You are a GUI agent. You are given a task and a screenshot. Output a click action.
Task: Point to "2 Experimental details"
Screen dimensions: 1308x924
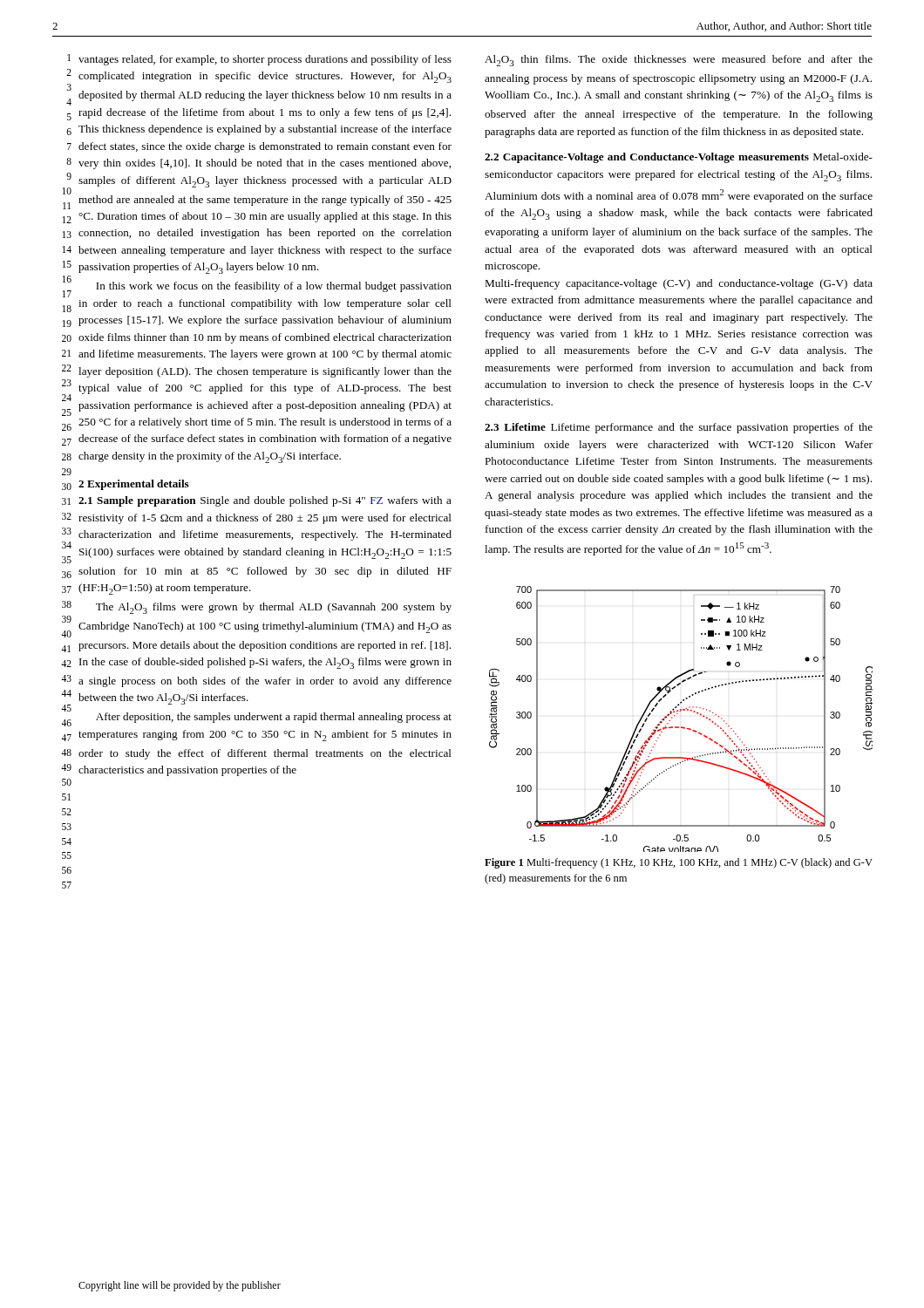point(134,483)
